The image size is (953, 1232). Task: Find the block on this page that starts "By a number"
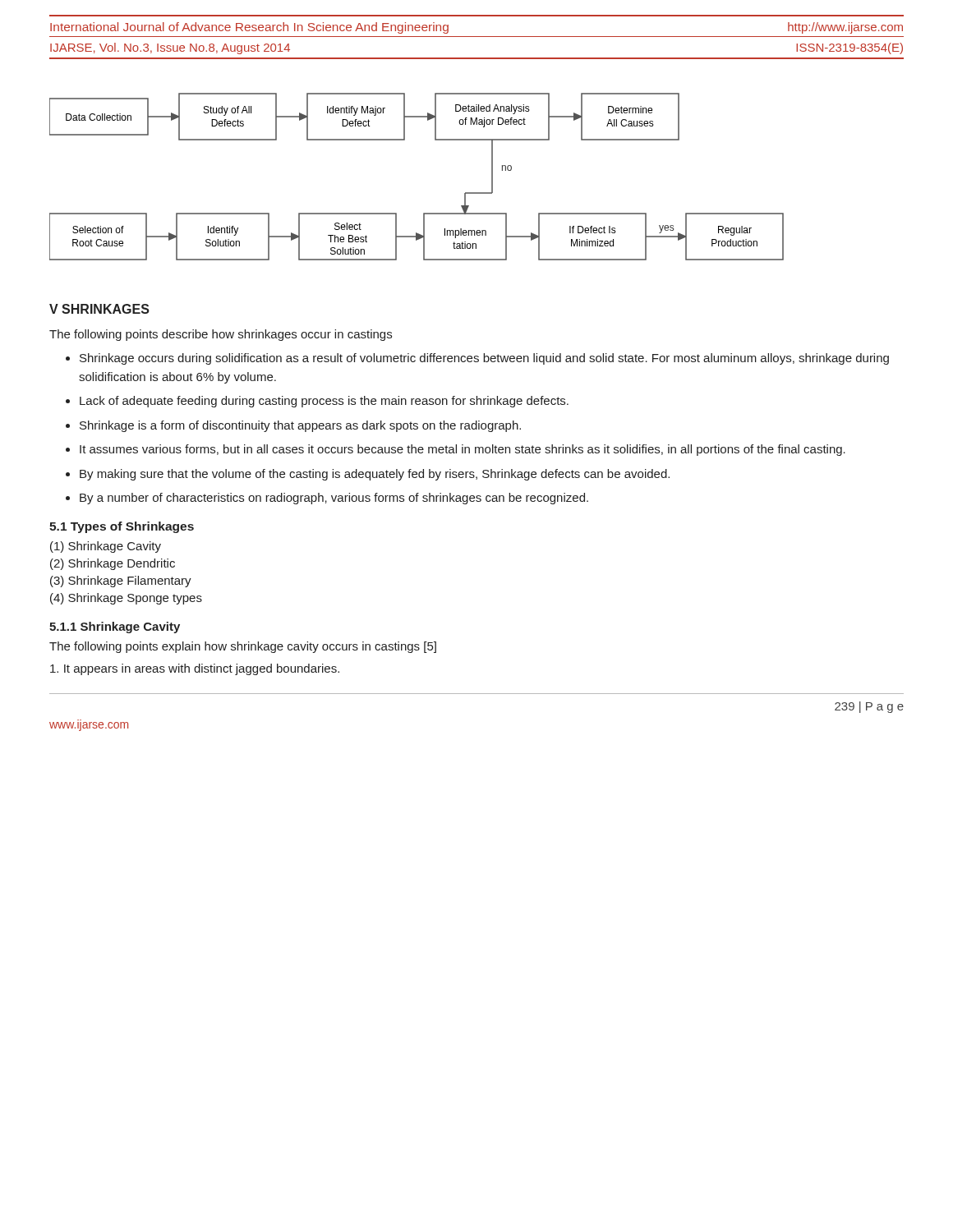coord(334,497)
